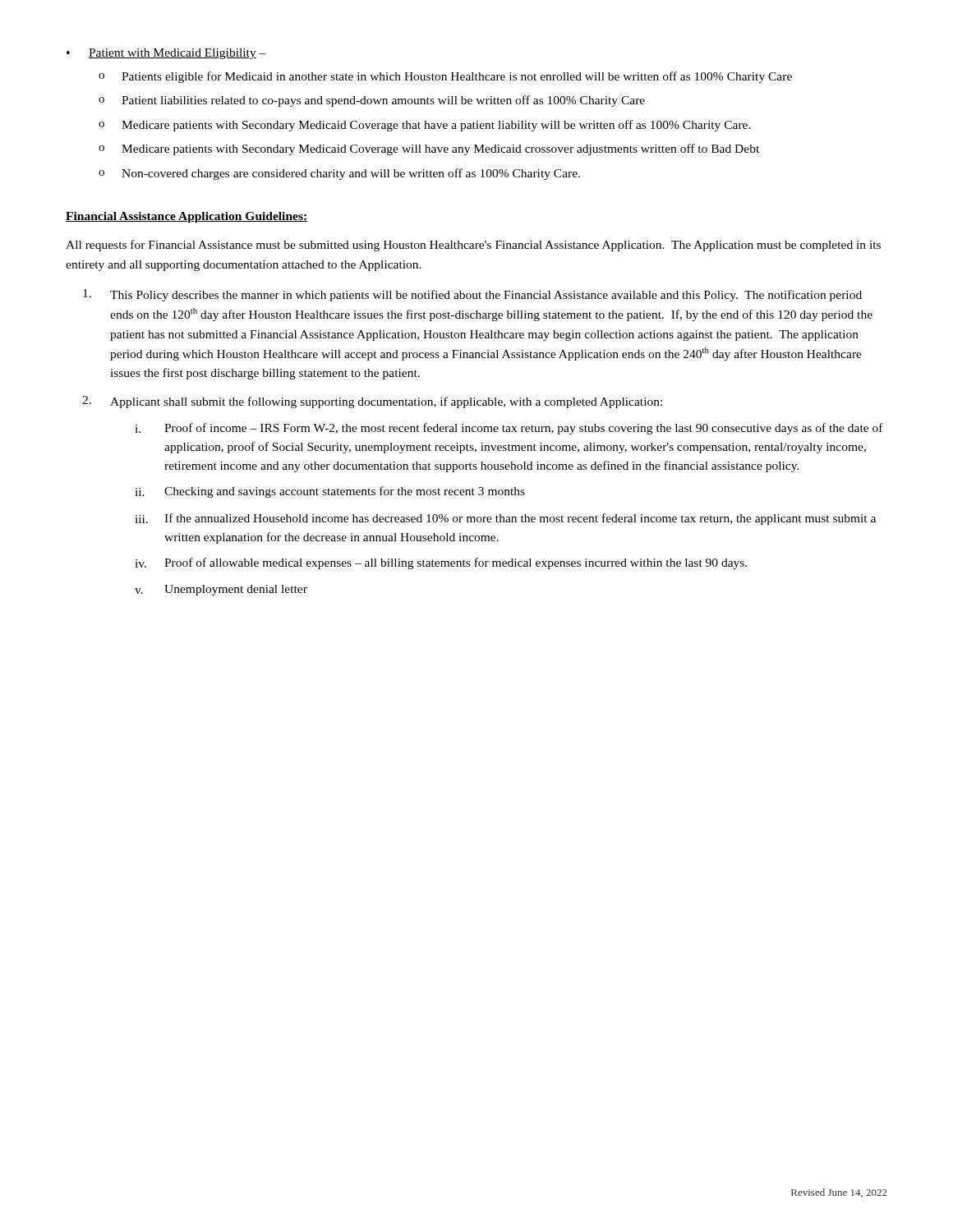This screenshot has height=1232, width=953.
Task: Where does it say "• Patient with Medicaid Eligibility –"?
Action: tap(166, 54)
